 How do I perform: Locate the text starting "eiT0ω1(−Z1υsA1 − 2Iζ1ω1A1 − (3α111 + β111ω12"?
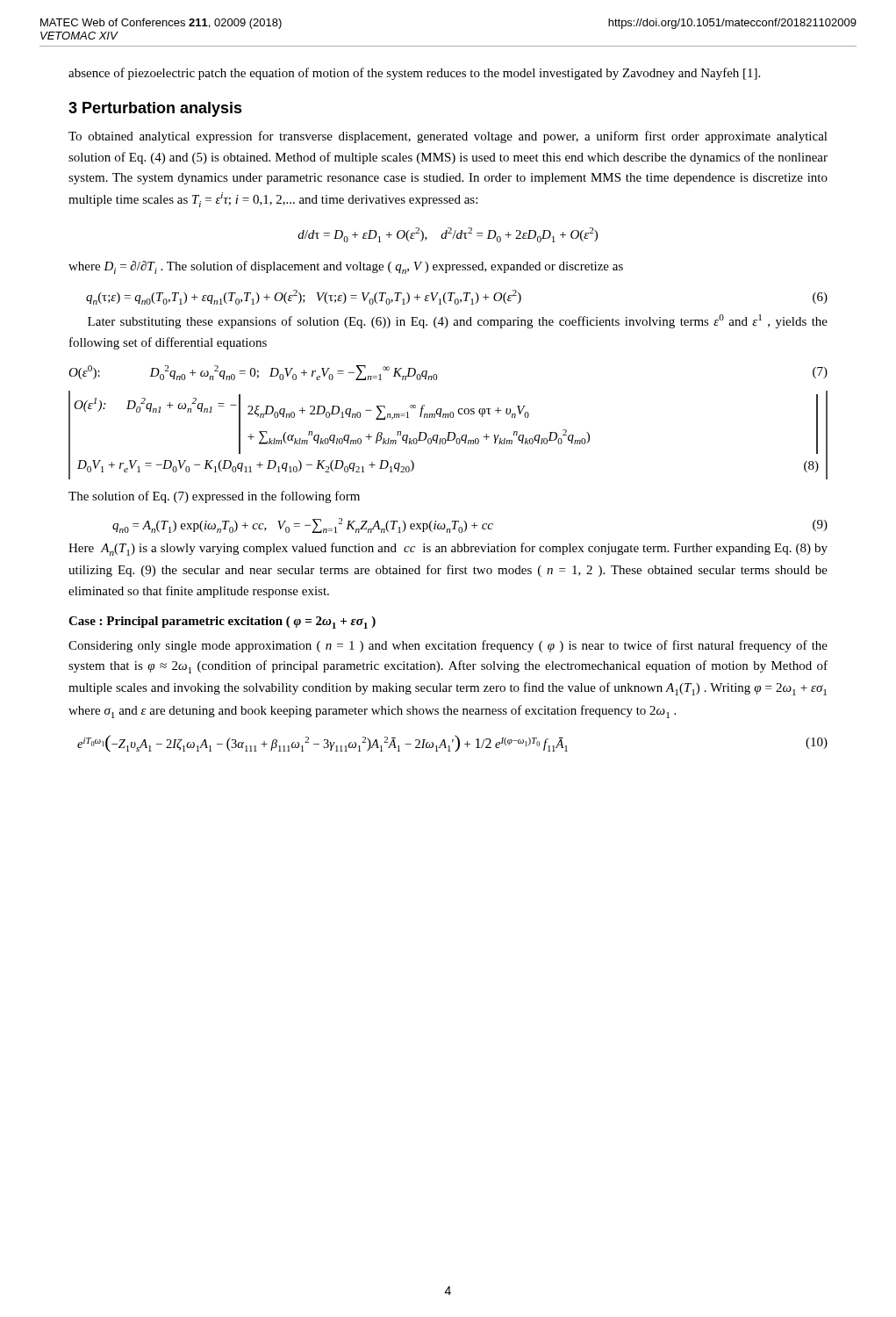coord(448,743)
